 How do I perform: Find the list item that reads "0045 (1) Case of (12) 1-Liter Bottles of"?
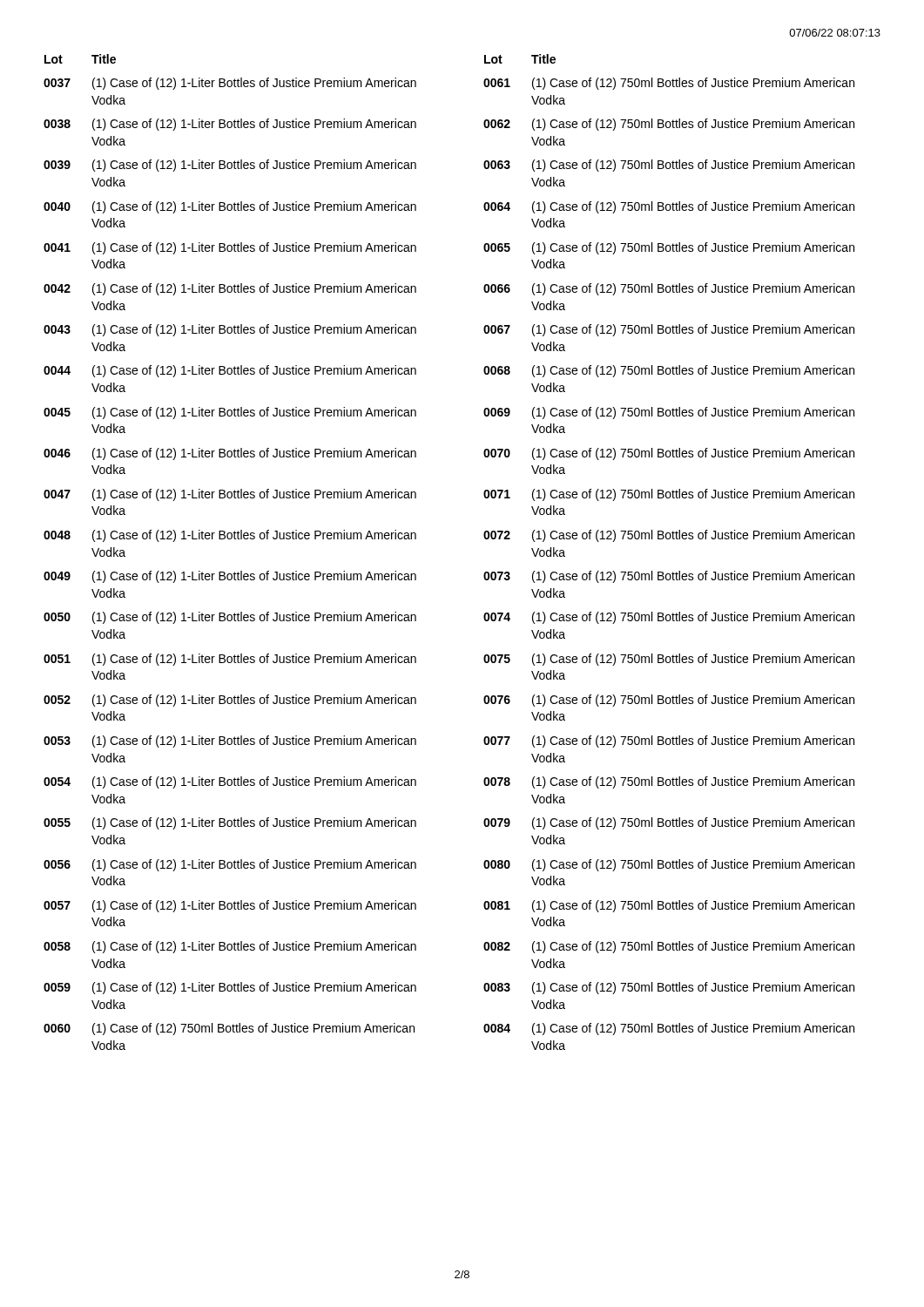(x=244, y=421)
